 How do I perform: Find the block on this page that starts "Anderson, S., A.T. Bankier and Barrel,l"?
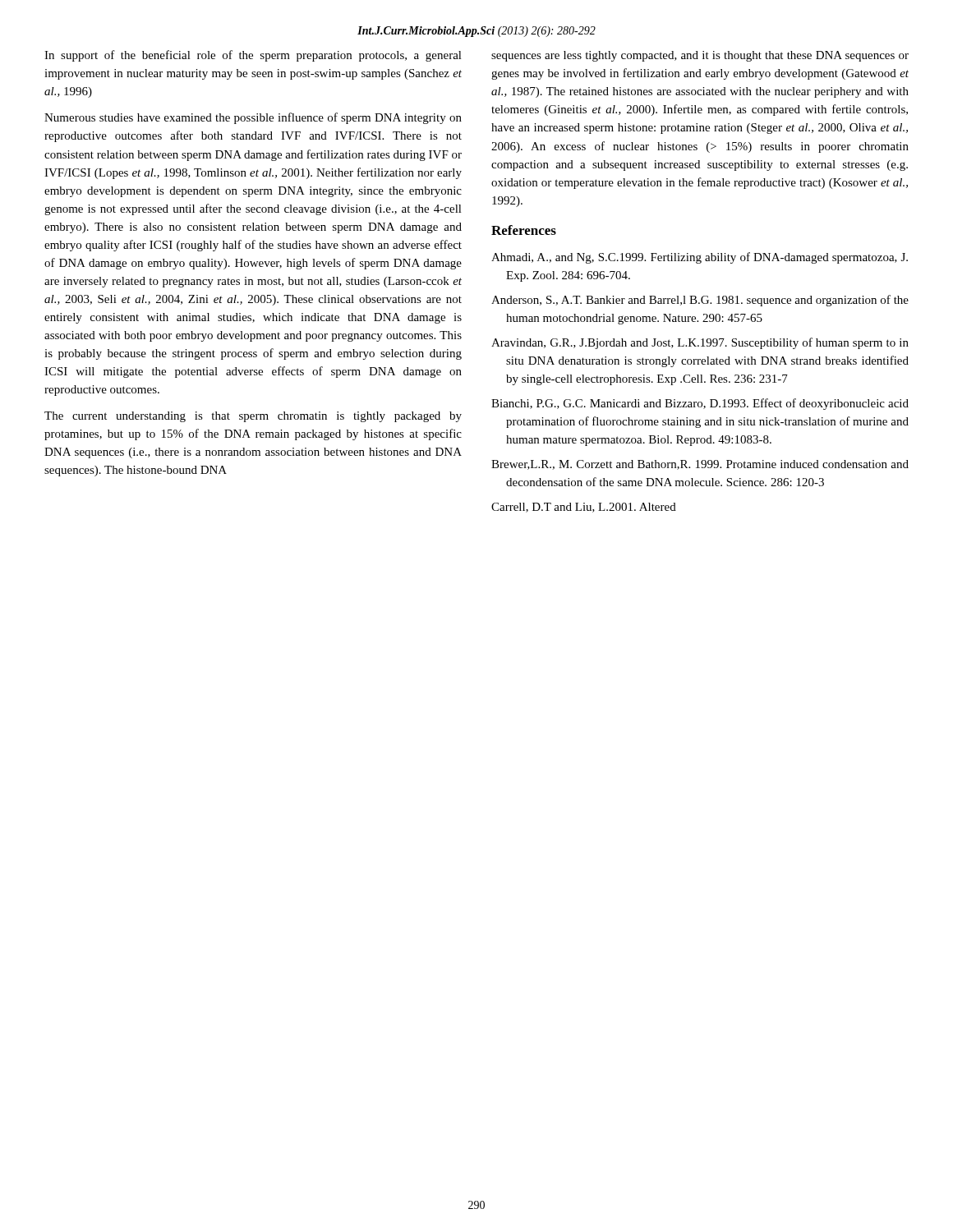coord(700,309)
